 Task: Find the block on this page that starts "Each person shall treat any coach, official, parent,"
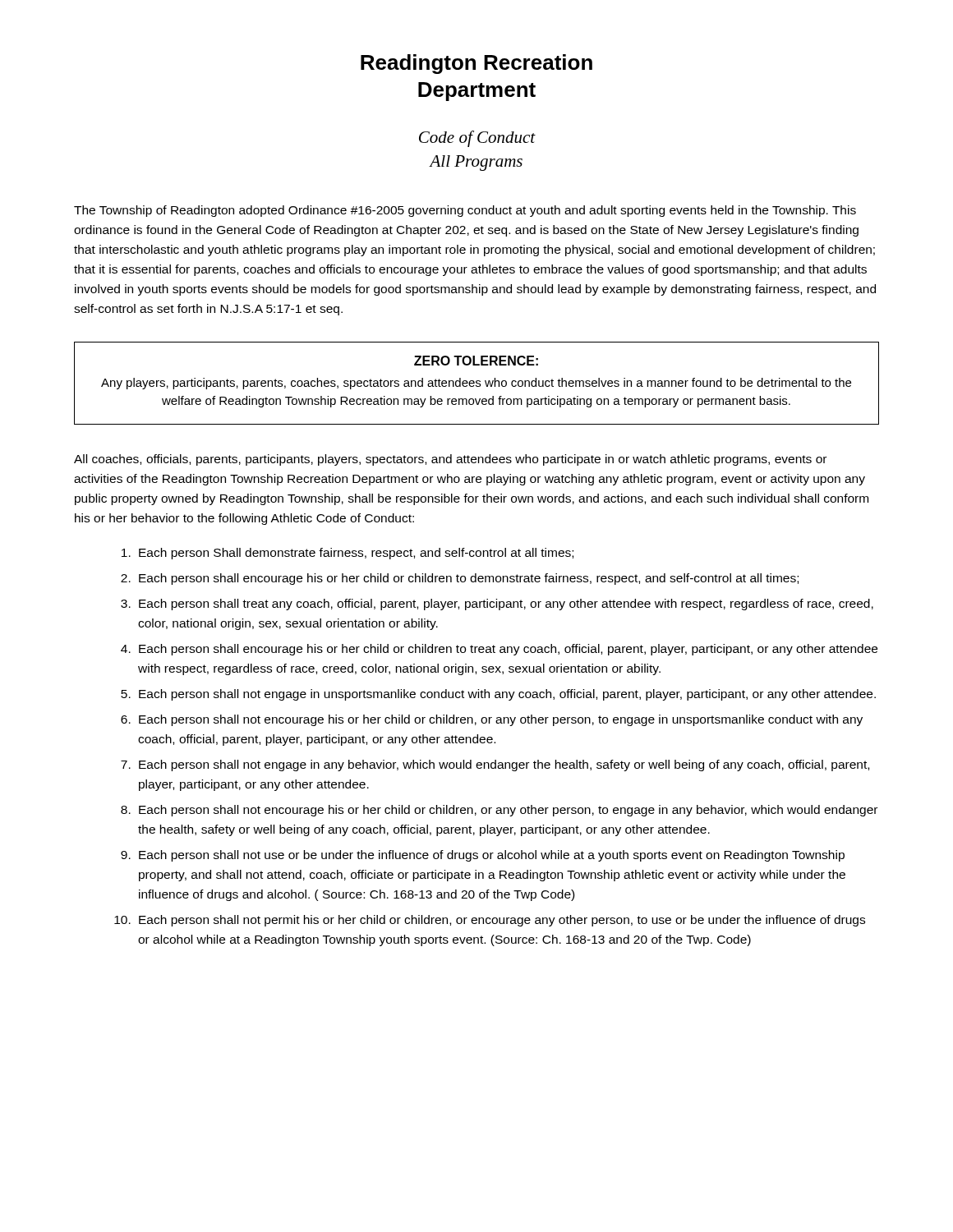click(x=506, y=613)
